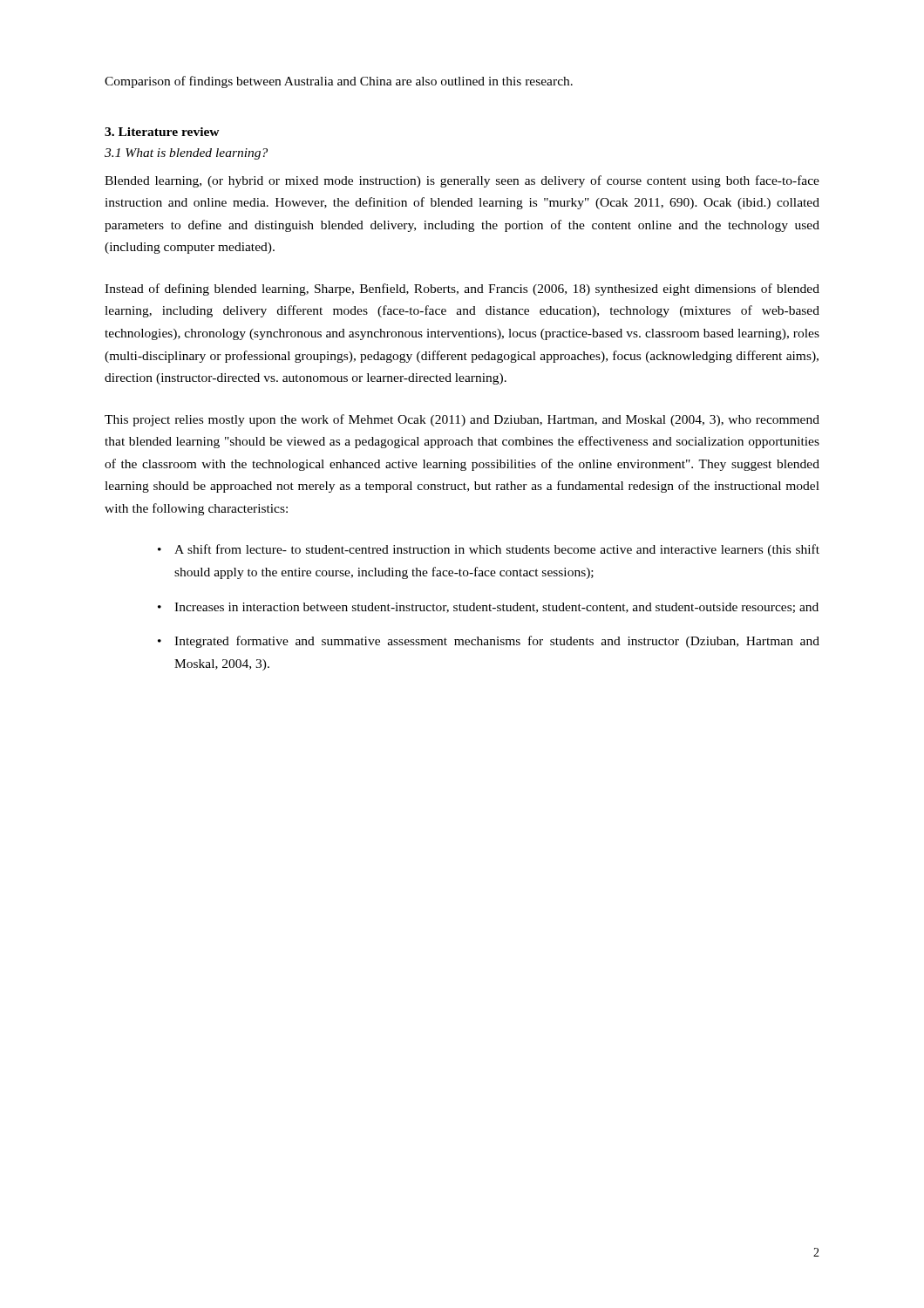Viewport: 924px width, 1308px height.
Task: Click the passage that begins "A shift from lecture- to student-centred instruction in"
Action: [497, 560]
